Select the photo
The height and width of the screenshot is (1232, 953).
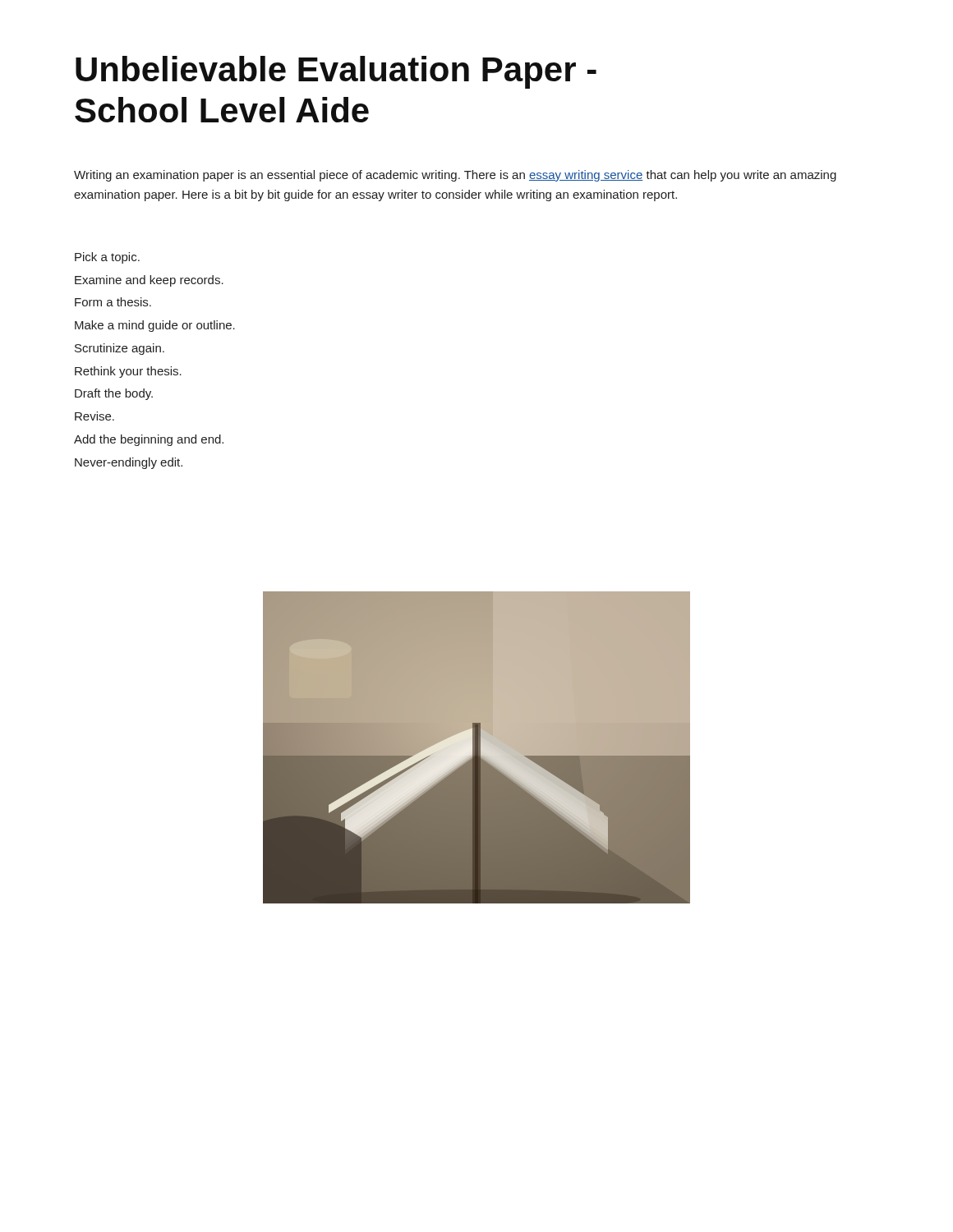pos(476,747)
